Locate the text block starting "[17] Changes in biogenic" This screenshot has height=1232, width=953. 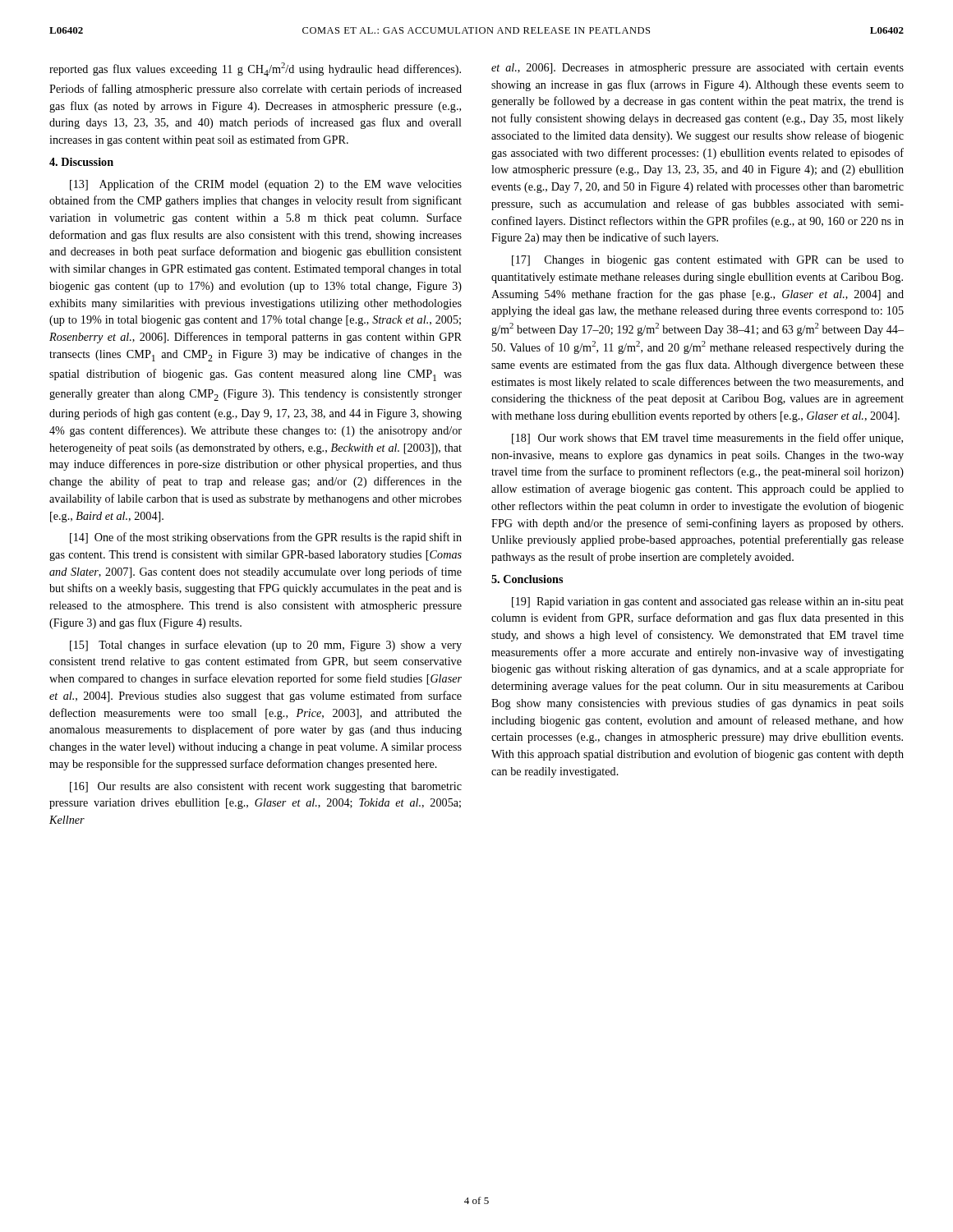pos(698,338)
